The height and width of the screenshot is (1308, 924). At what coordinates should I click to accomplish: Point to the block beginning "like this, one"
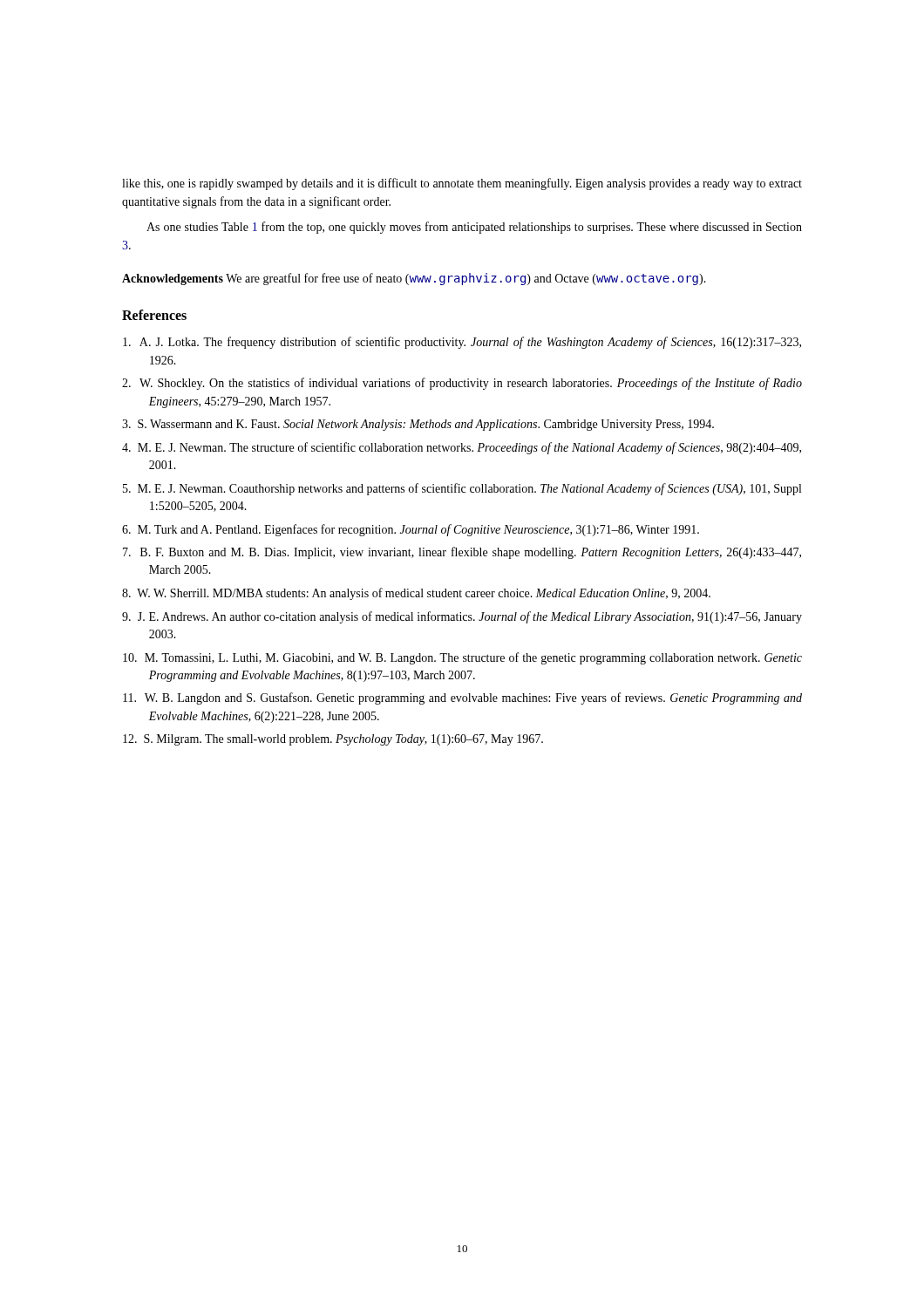(x=462, y=215)
